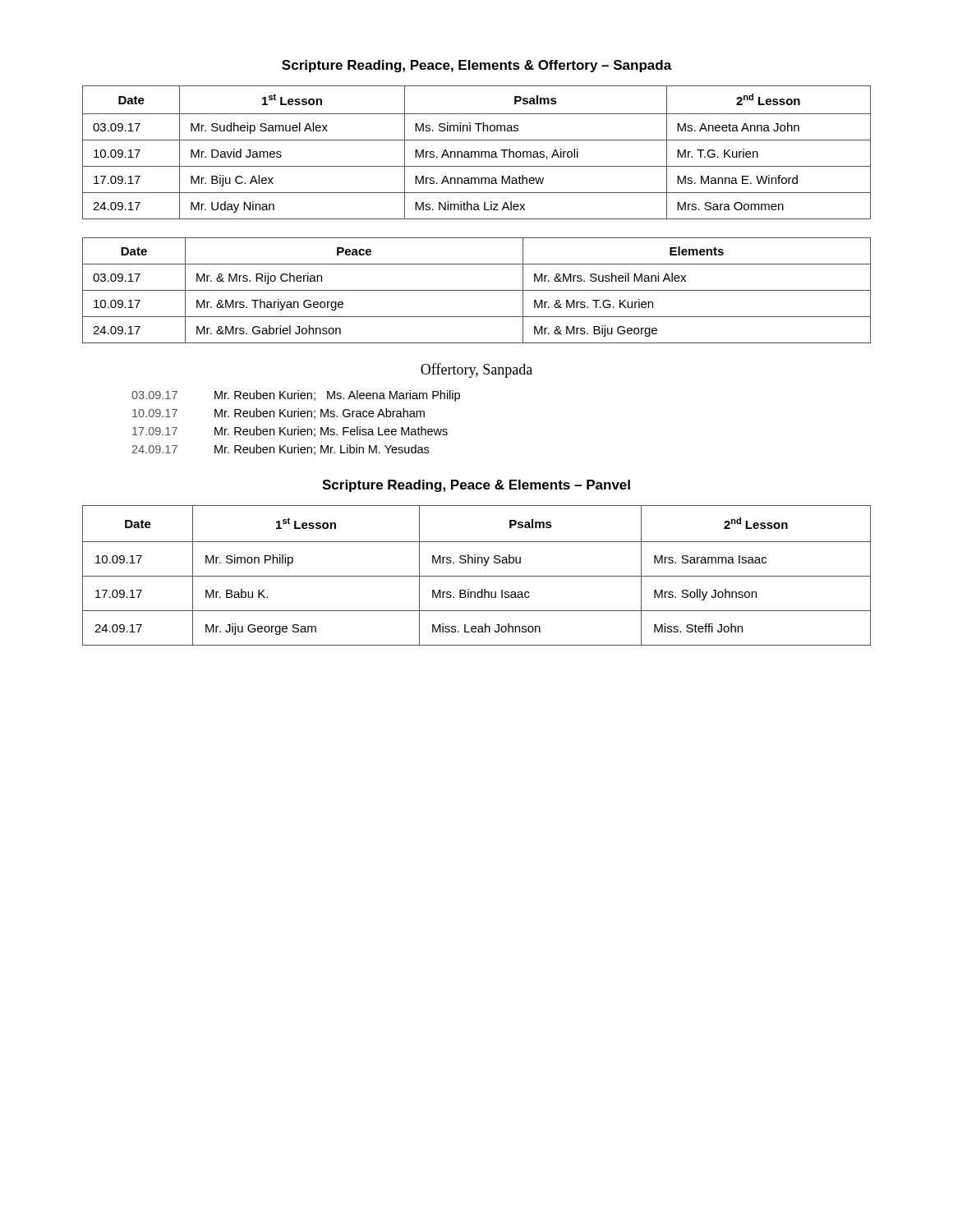Point to the block starting "03.09.17 Mr. Reuben Kurien; Ms."

296,395
